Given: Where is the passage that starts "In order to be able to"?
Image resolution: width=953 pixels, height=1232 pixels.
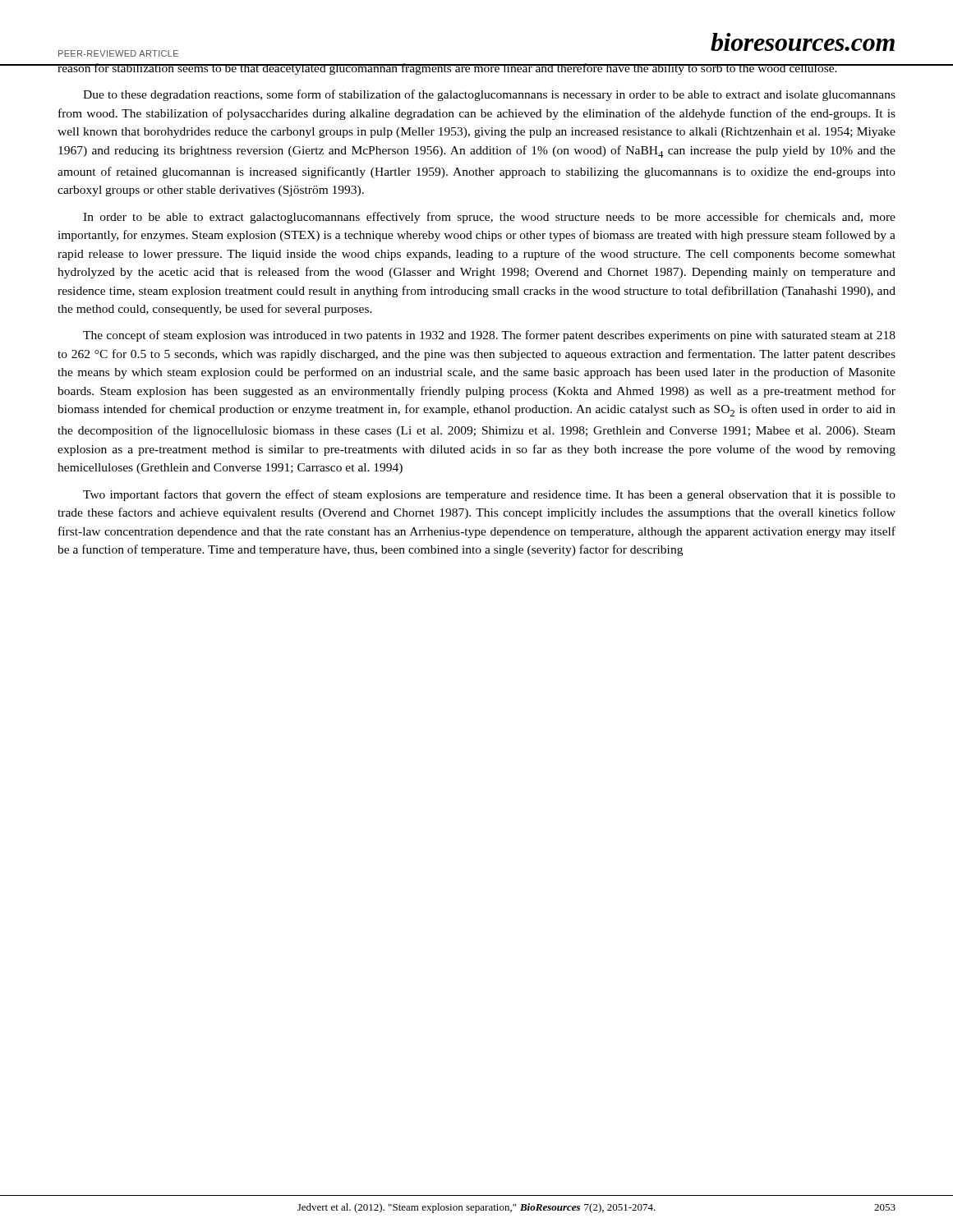Looking at the screenshot, I should (x=476, y=263).
